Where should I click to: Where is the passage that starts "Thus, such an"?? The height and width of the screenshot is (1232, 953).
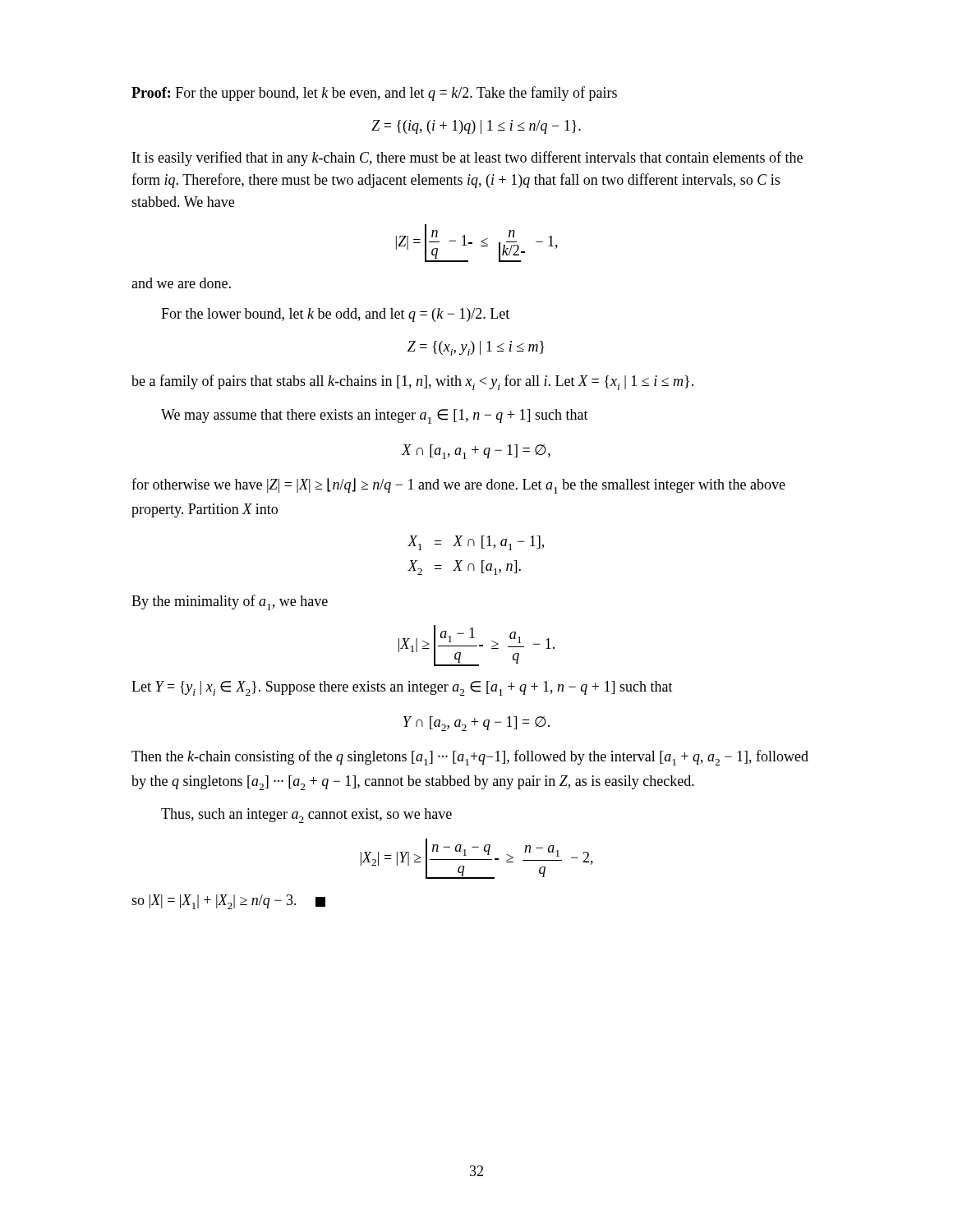tap(307, 816)
